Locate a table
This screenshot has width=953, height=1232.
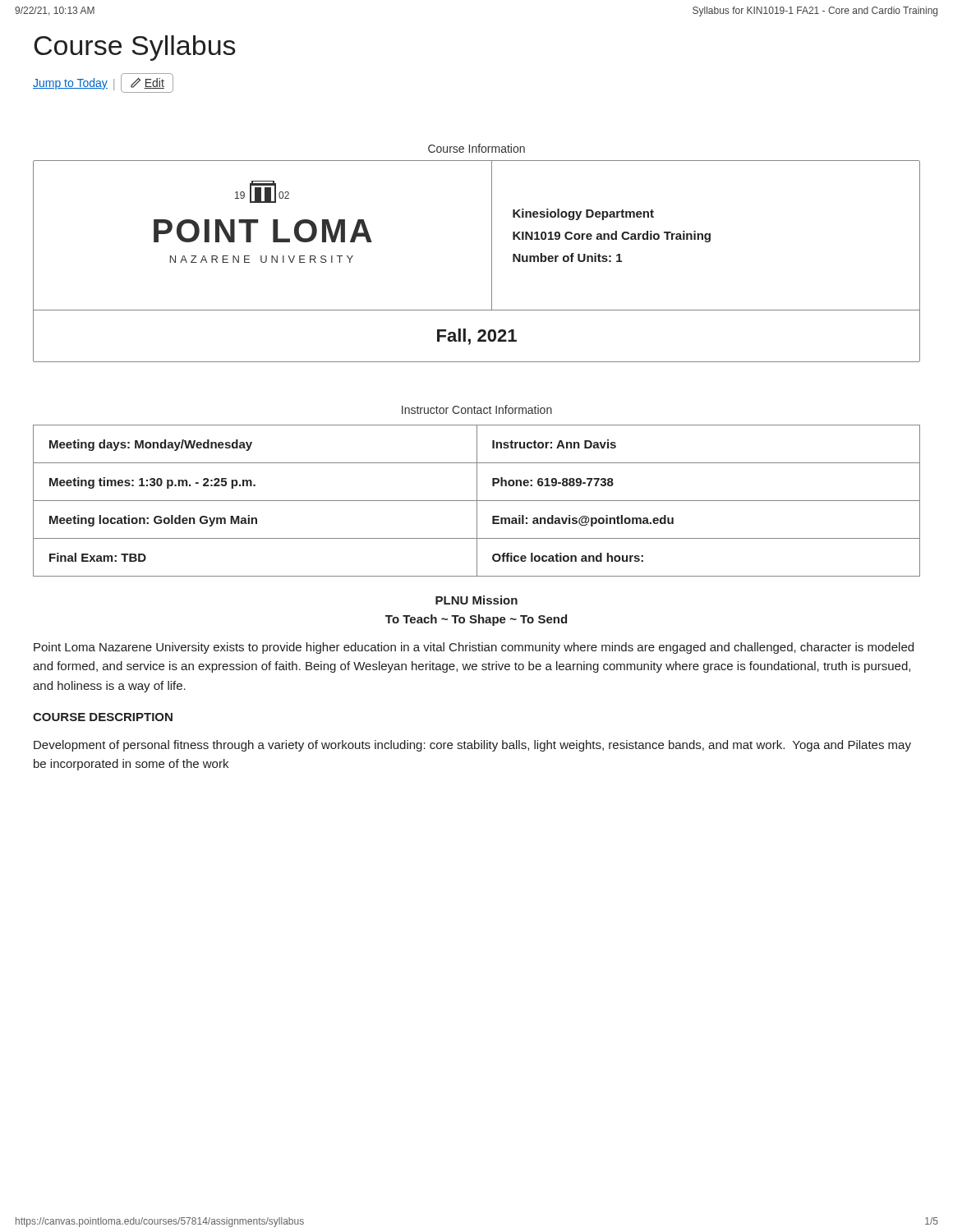pos(476,501)
